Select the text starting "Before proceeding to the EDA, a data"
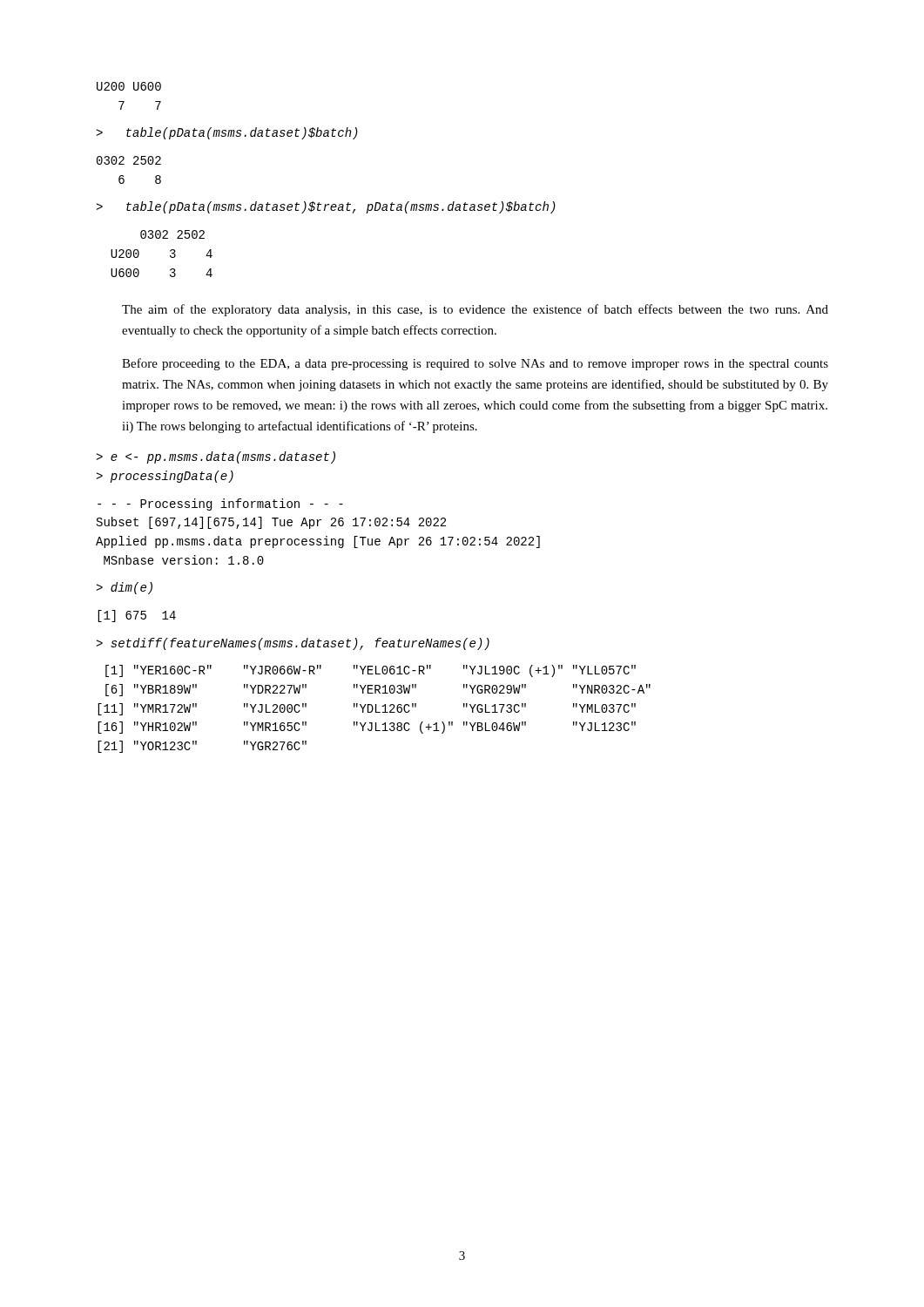This screenshot has width=924, height=1307. (475, 395)
